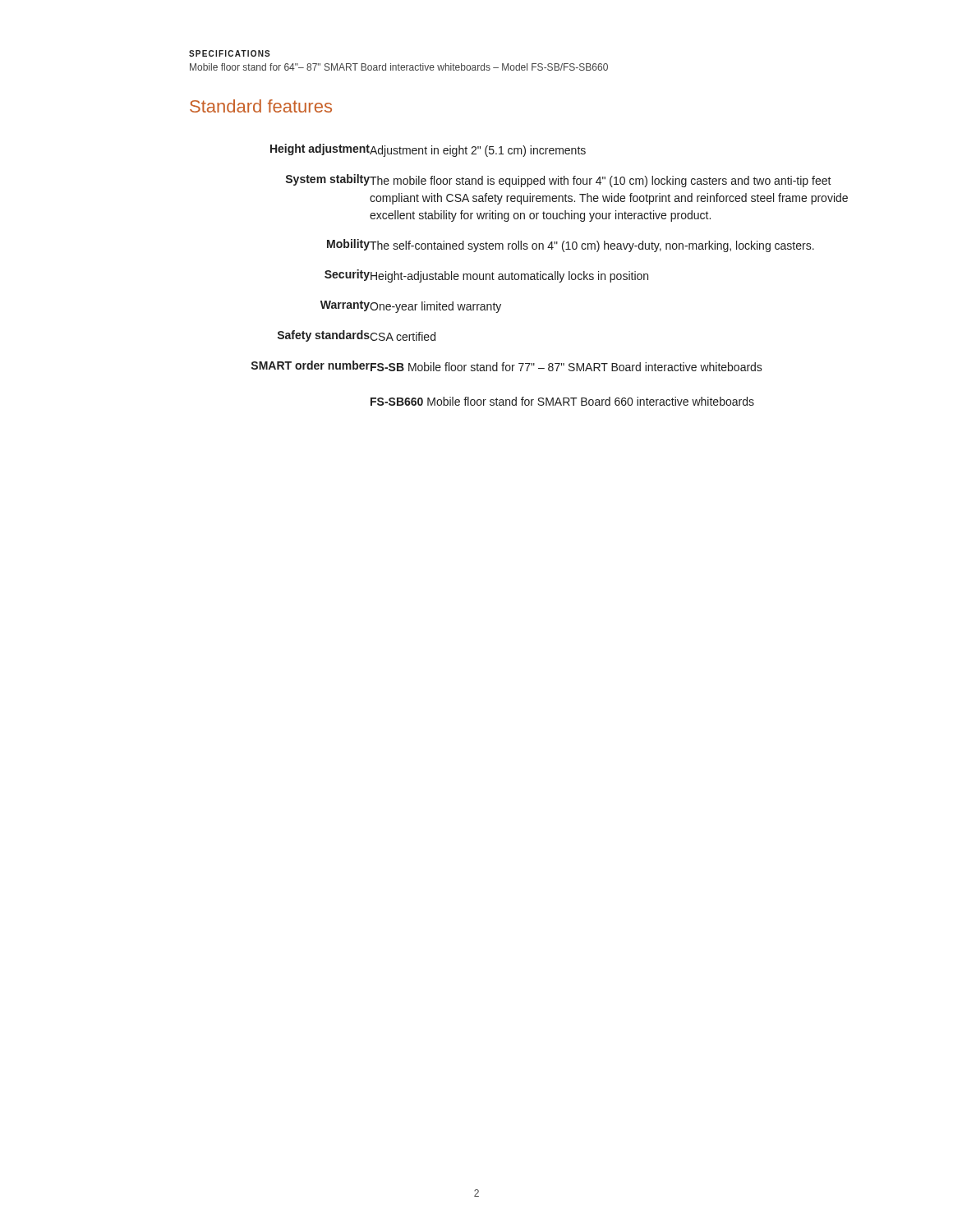Click on the element starting "Warranty One-year limited warranty"
The width and height of the screenshot is (953, 1232).
pyautogui.click(x=411, y=307)
